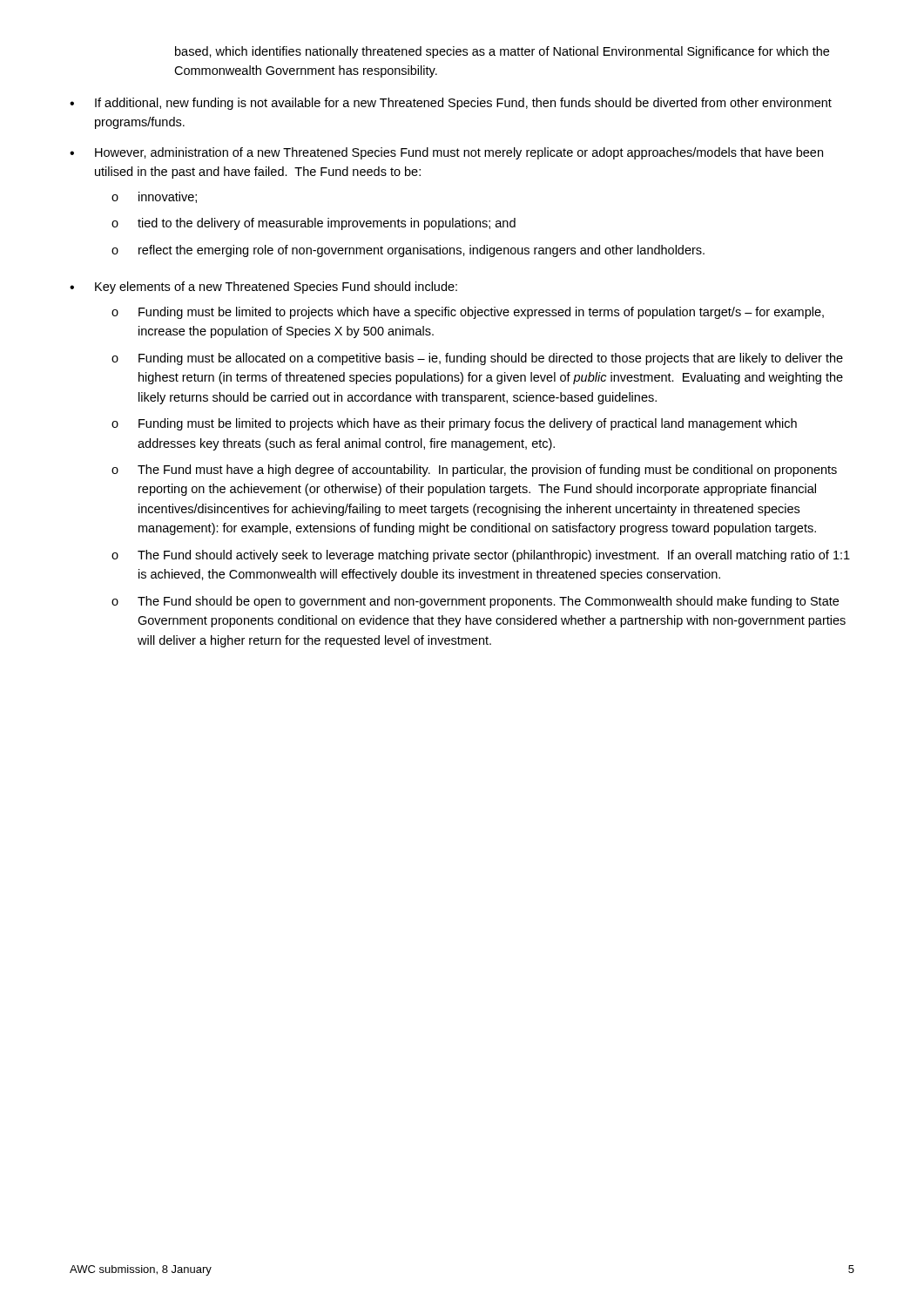Locate the list item containing "• If additional, new"

click(462, 113)
